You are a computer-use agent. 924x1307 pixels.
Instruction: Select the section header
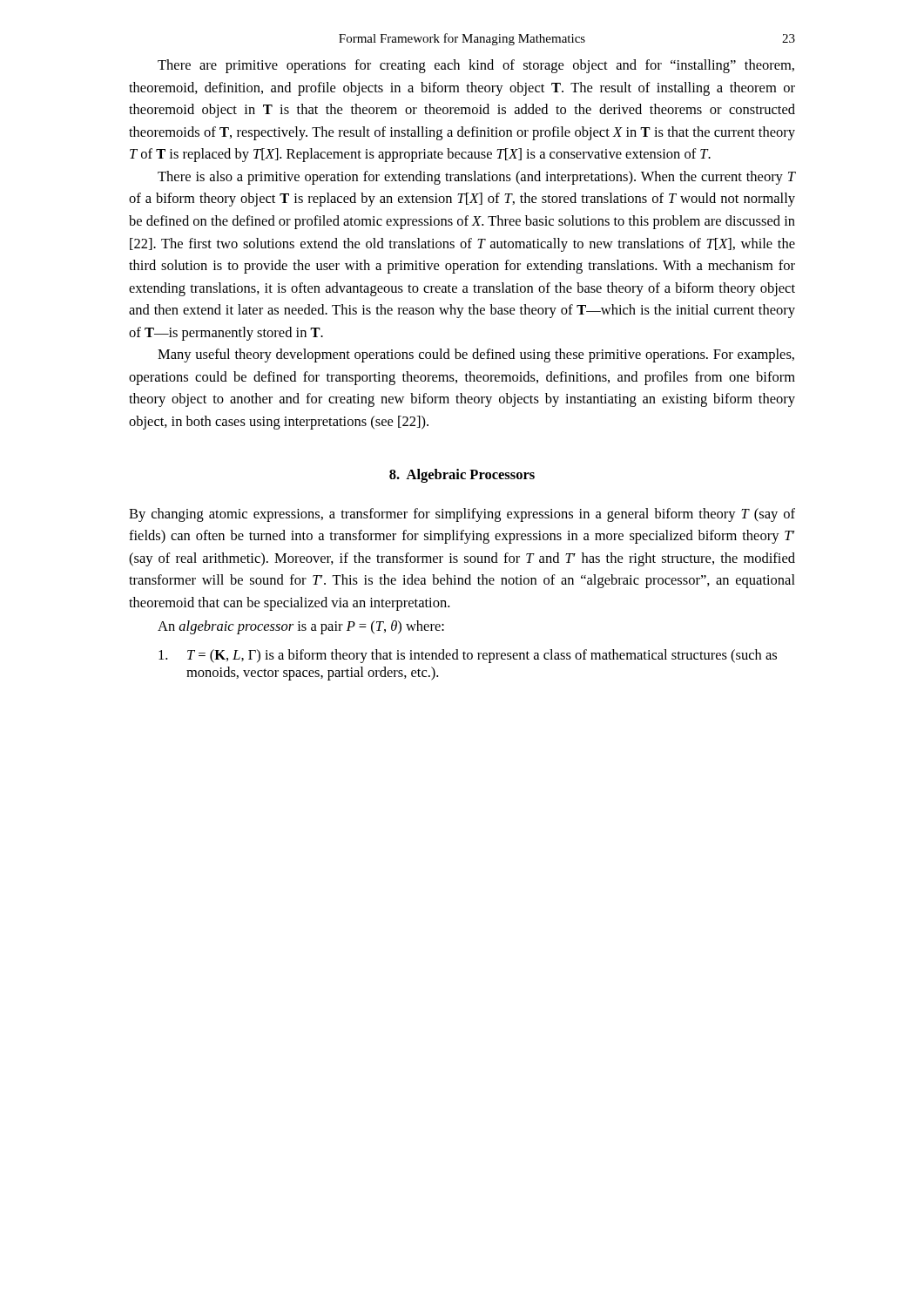[x=462, y=474]
